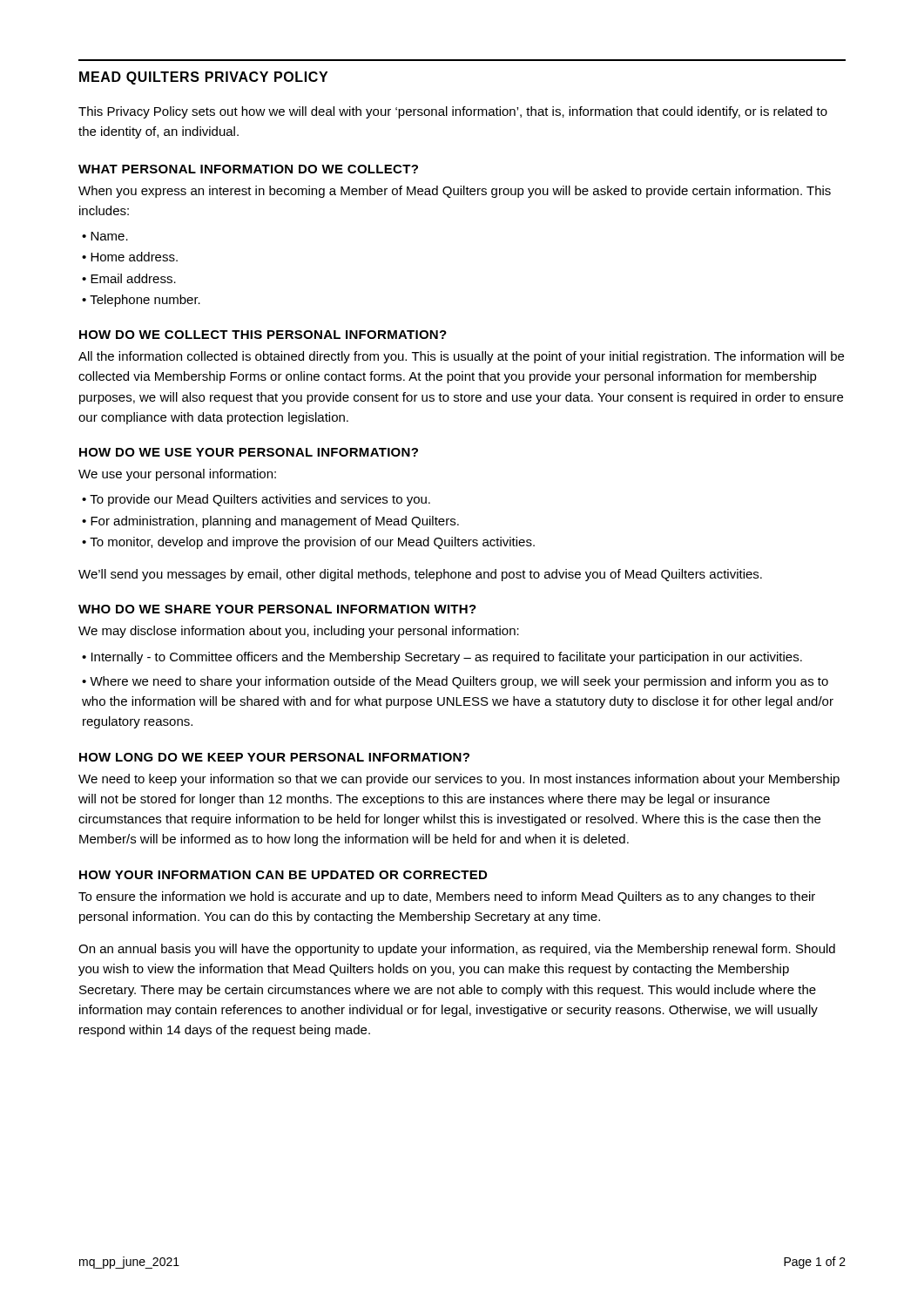Locate the list item with the text "• Home address."
Viewport: 924px width, 1307px height.
(x=130, y=257)
